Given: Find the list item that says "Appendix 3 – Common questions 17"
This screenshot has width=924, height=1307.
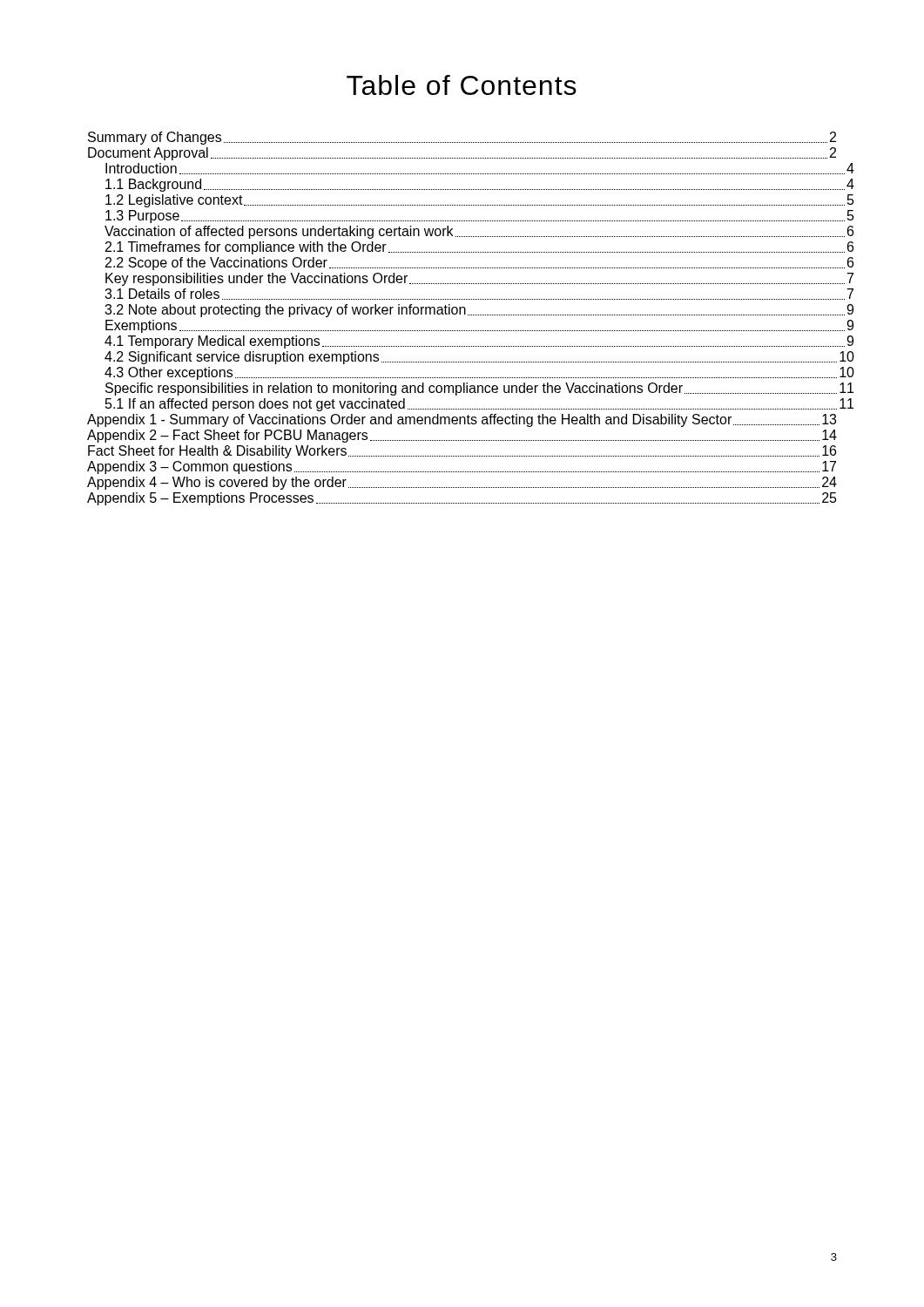Looking at the screenshot, I should pos(462,467).
